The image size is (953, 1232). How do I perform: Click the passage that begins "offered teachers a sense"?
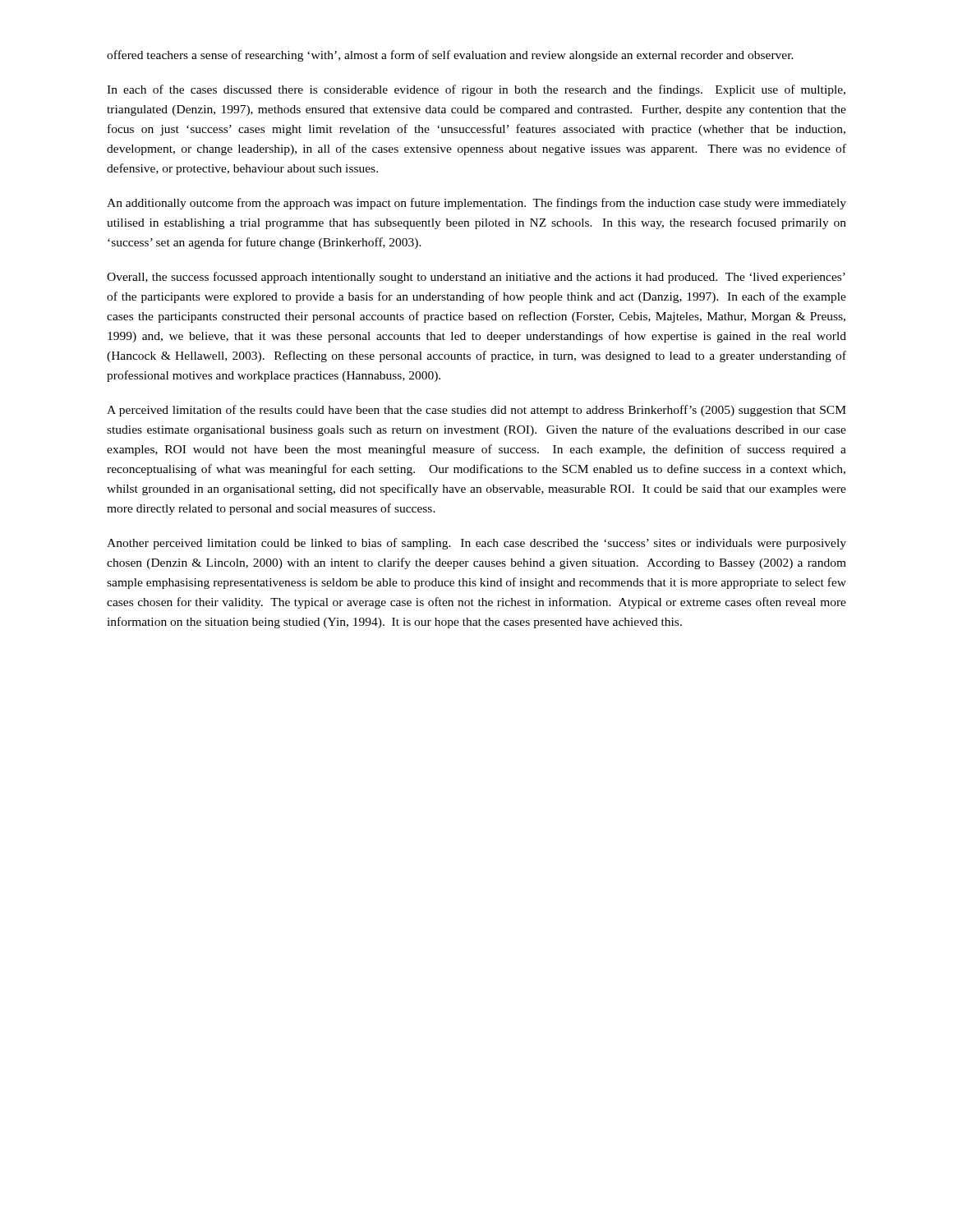pyautogui.click(x=450, y=55)
